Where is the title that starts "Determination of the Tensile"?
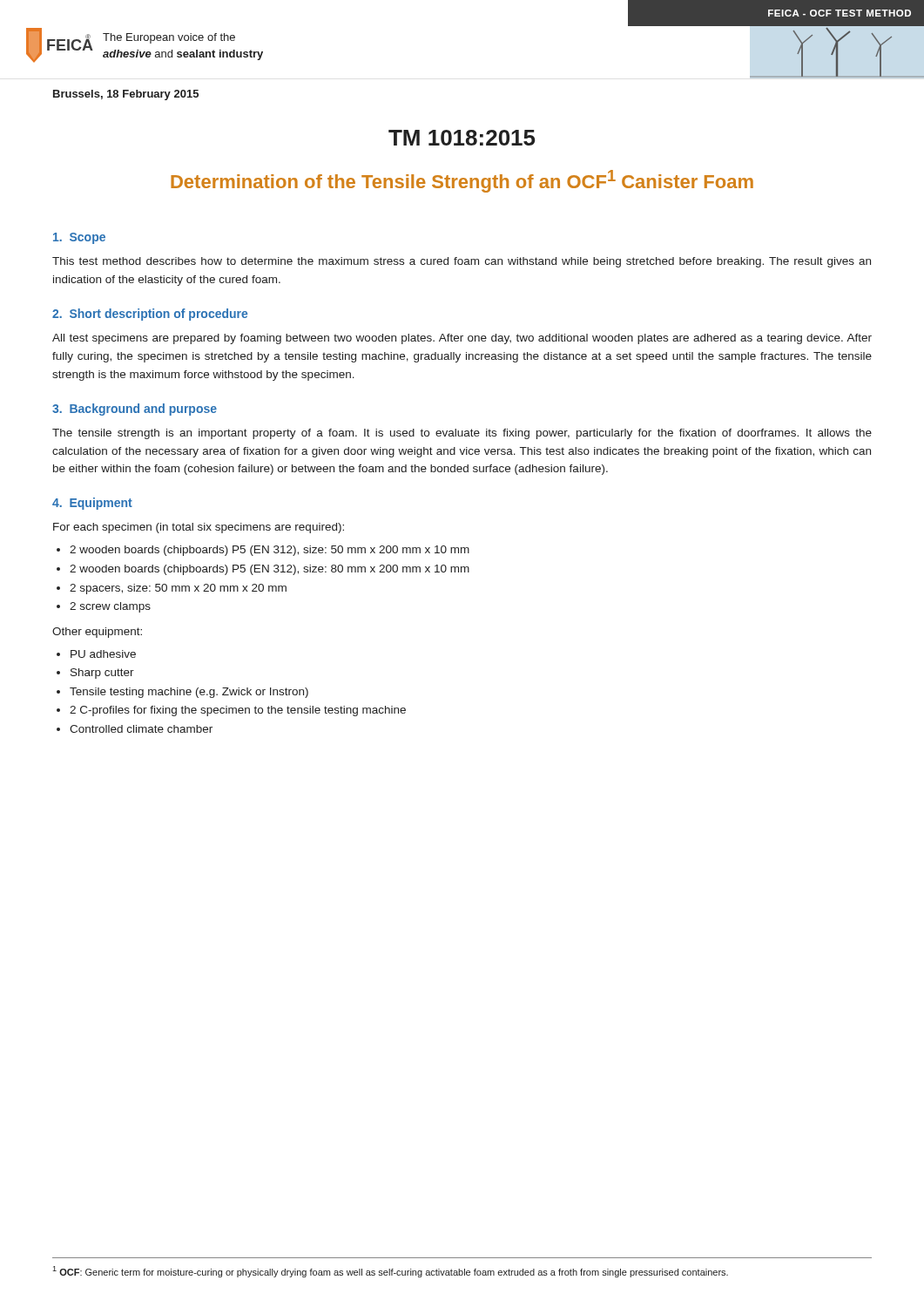924x1307 pixels. [x=462, y=180]
